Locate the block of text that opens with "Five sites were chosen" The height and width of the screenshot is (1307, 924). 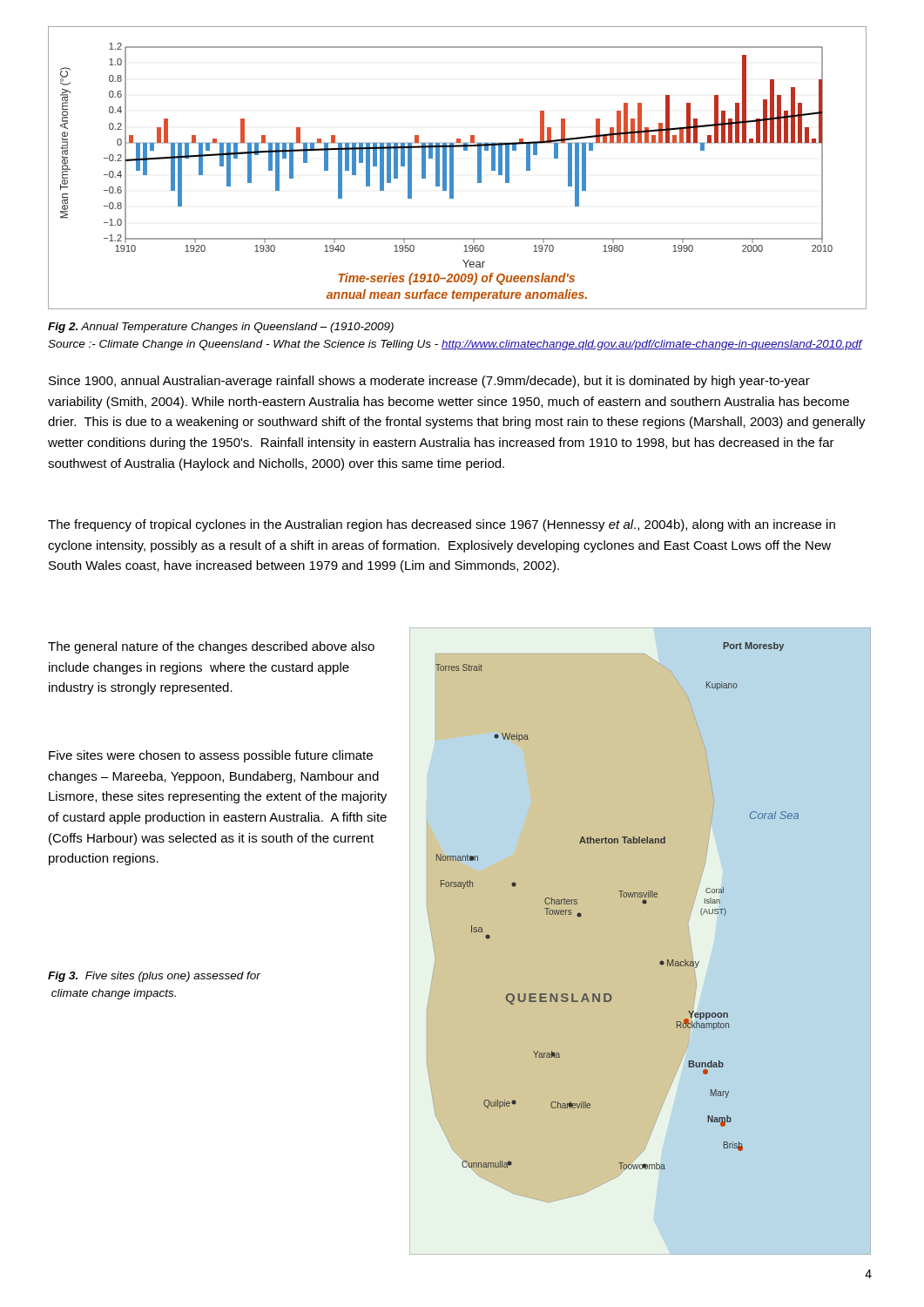pyautogui.click(x=217, y=807)
